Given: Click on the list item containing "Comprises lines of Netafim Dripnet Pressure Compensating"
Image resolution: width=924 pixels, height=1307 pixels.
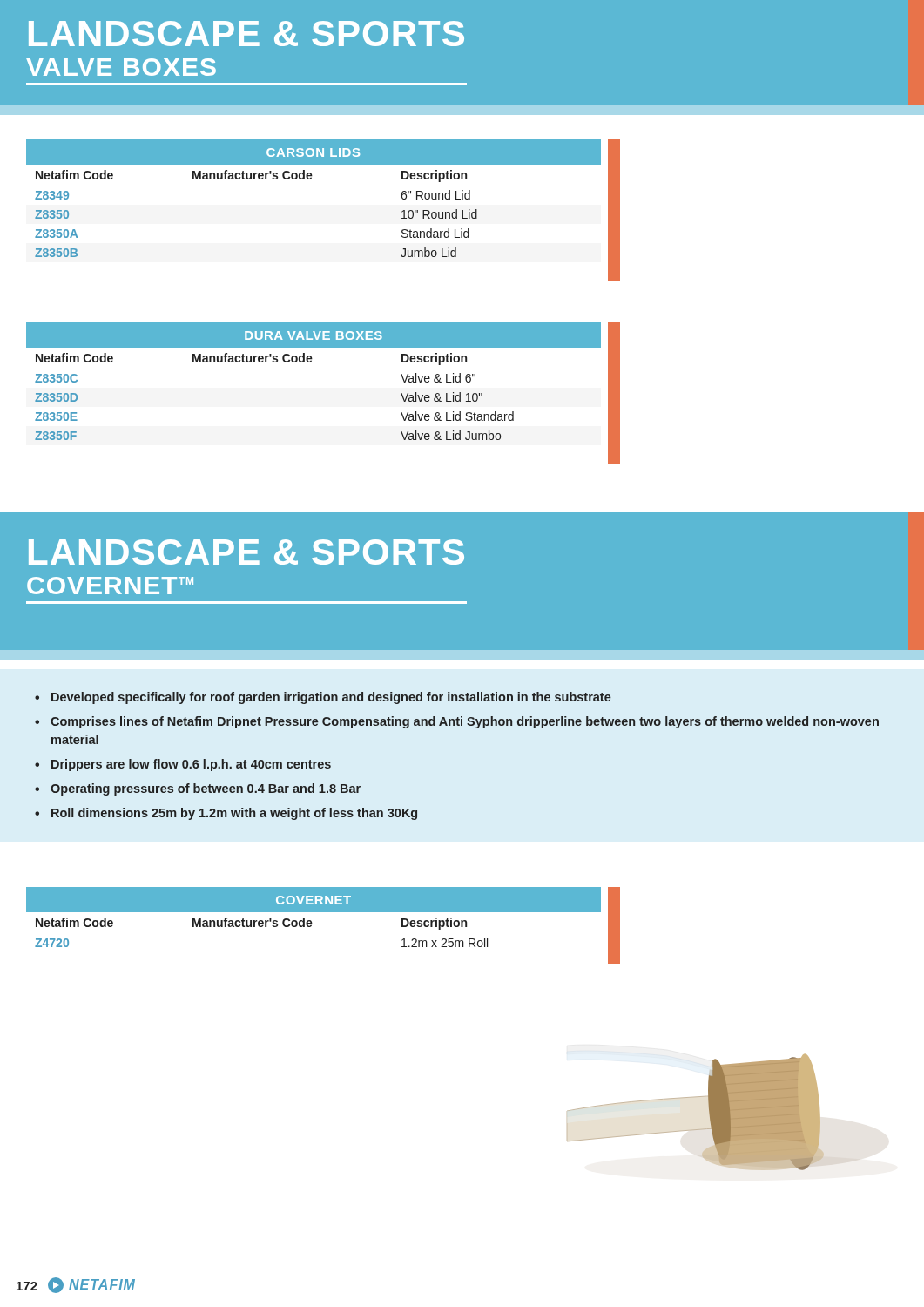Looking at the screenshot, I should click(x=465, y=731).
